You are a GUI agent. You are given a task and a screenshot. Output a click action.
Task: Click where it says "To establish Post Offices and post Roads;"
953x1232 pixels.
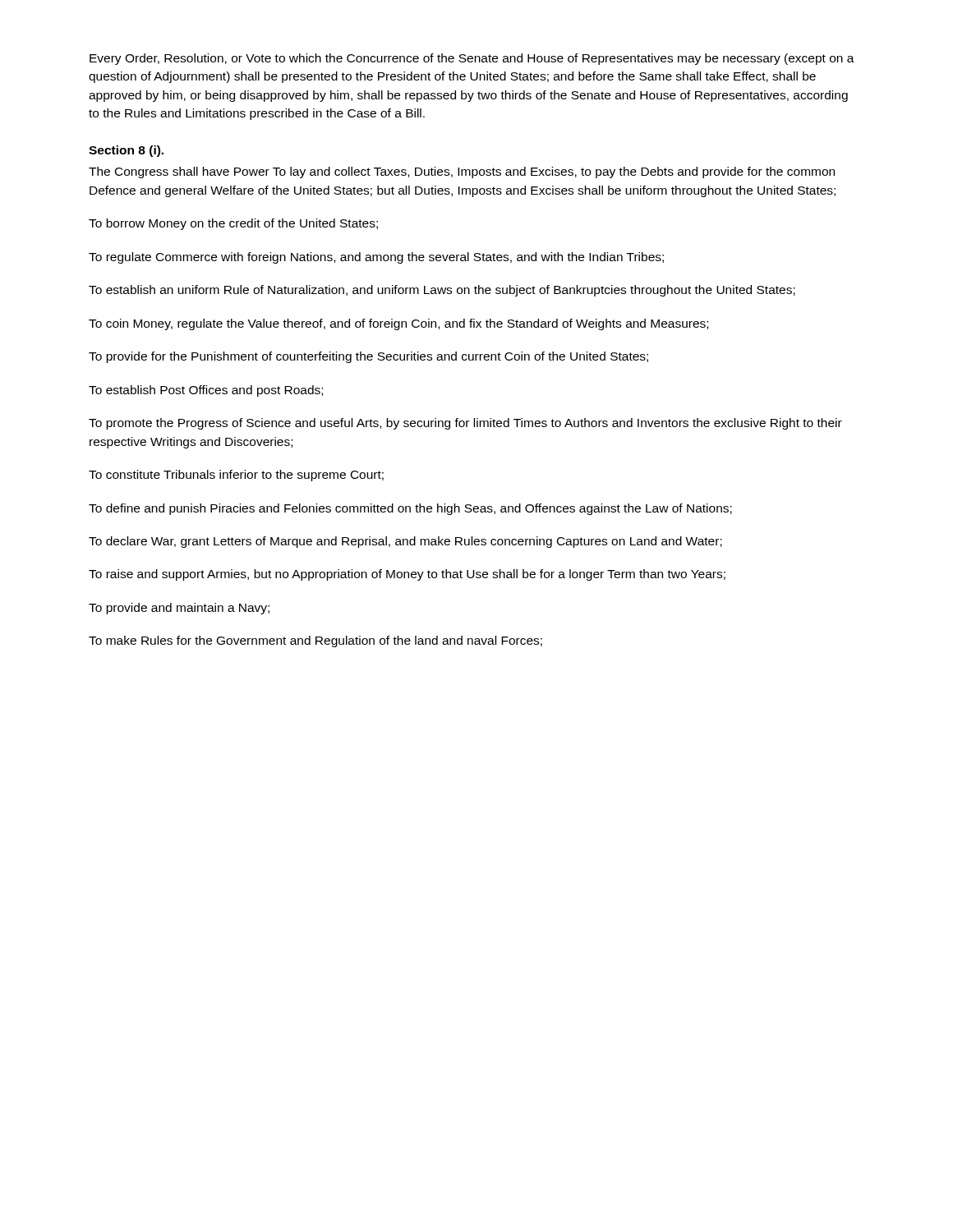206,389
